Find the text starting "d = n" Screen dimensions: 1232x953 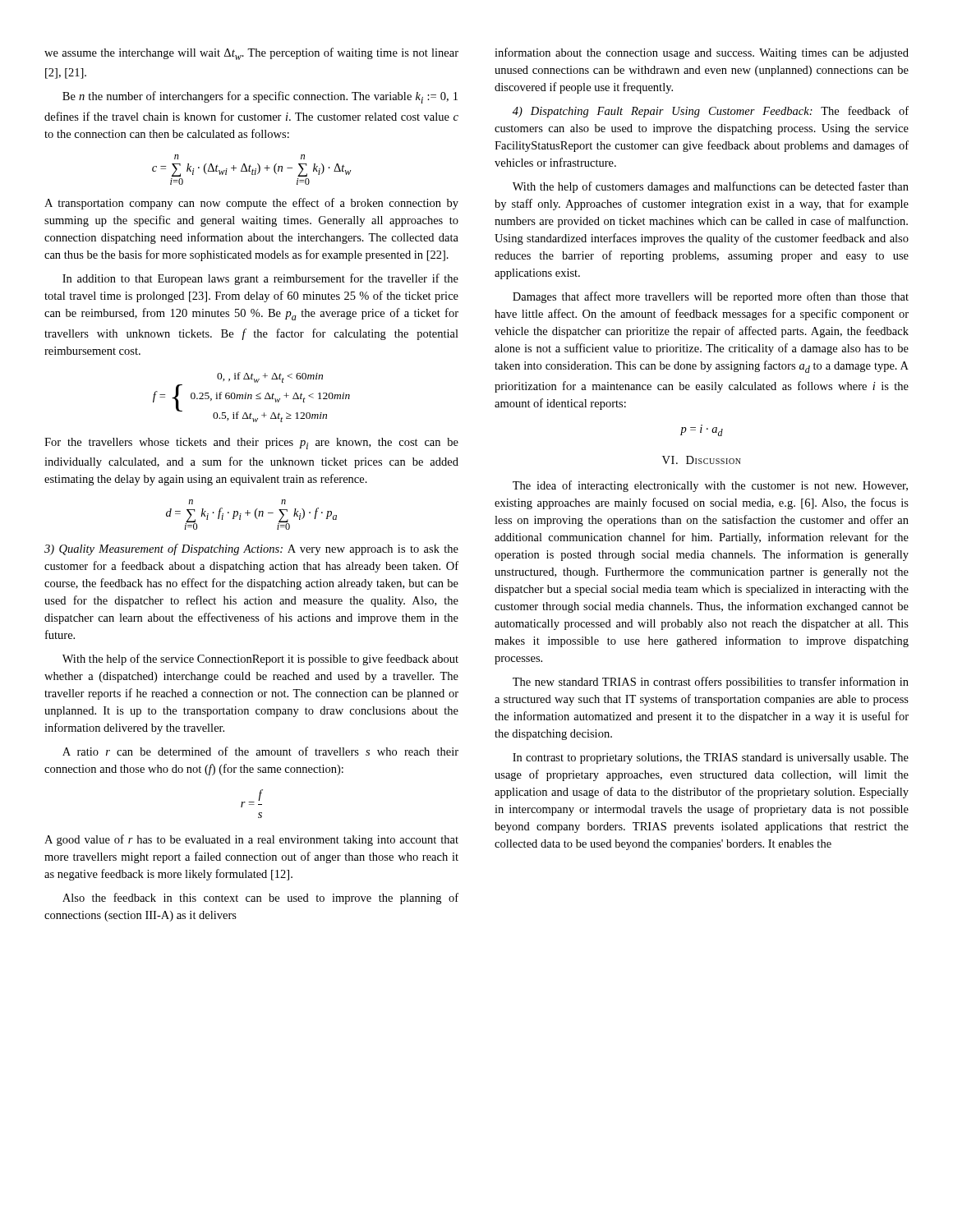(x=251, y=514)
